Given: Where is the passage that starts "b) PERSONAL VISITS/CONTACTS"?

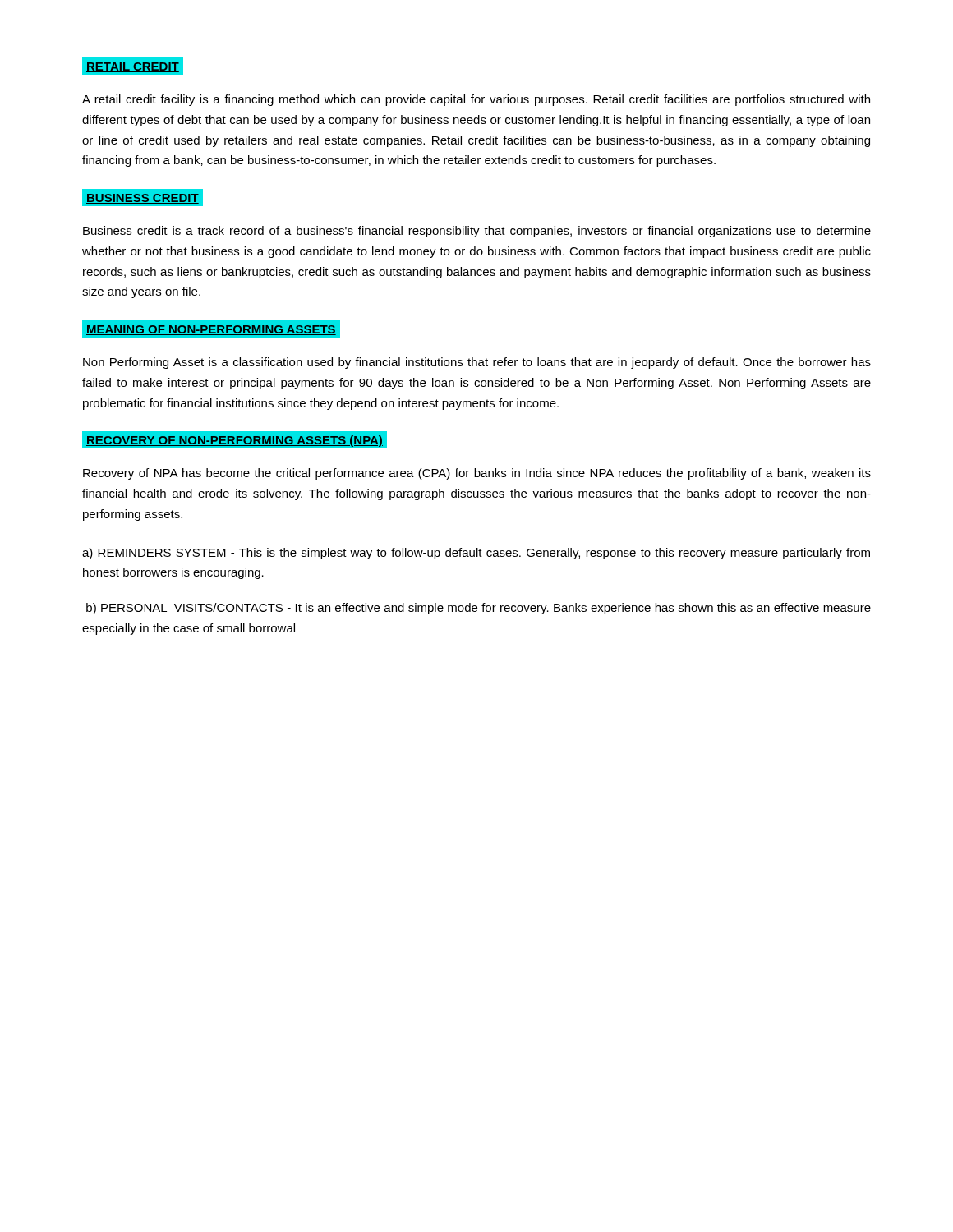Looking at the screenshot, I should 476,618.
